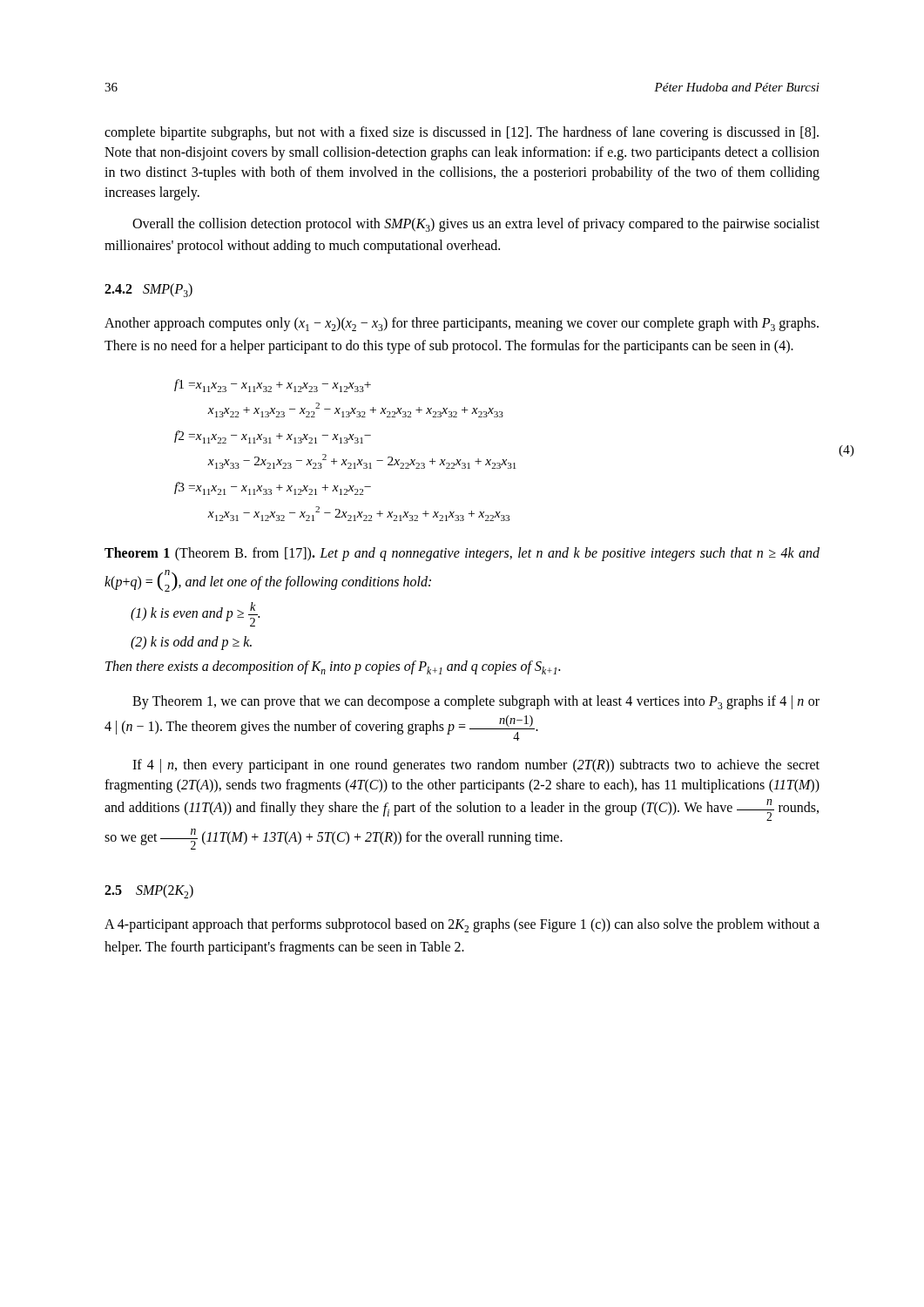The height and width of the screenshot is (1307, 924).
Task: Select the formula
Action: 497,449
